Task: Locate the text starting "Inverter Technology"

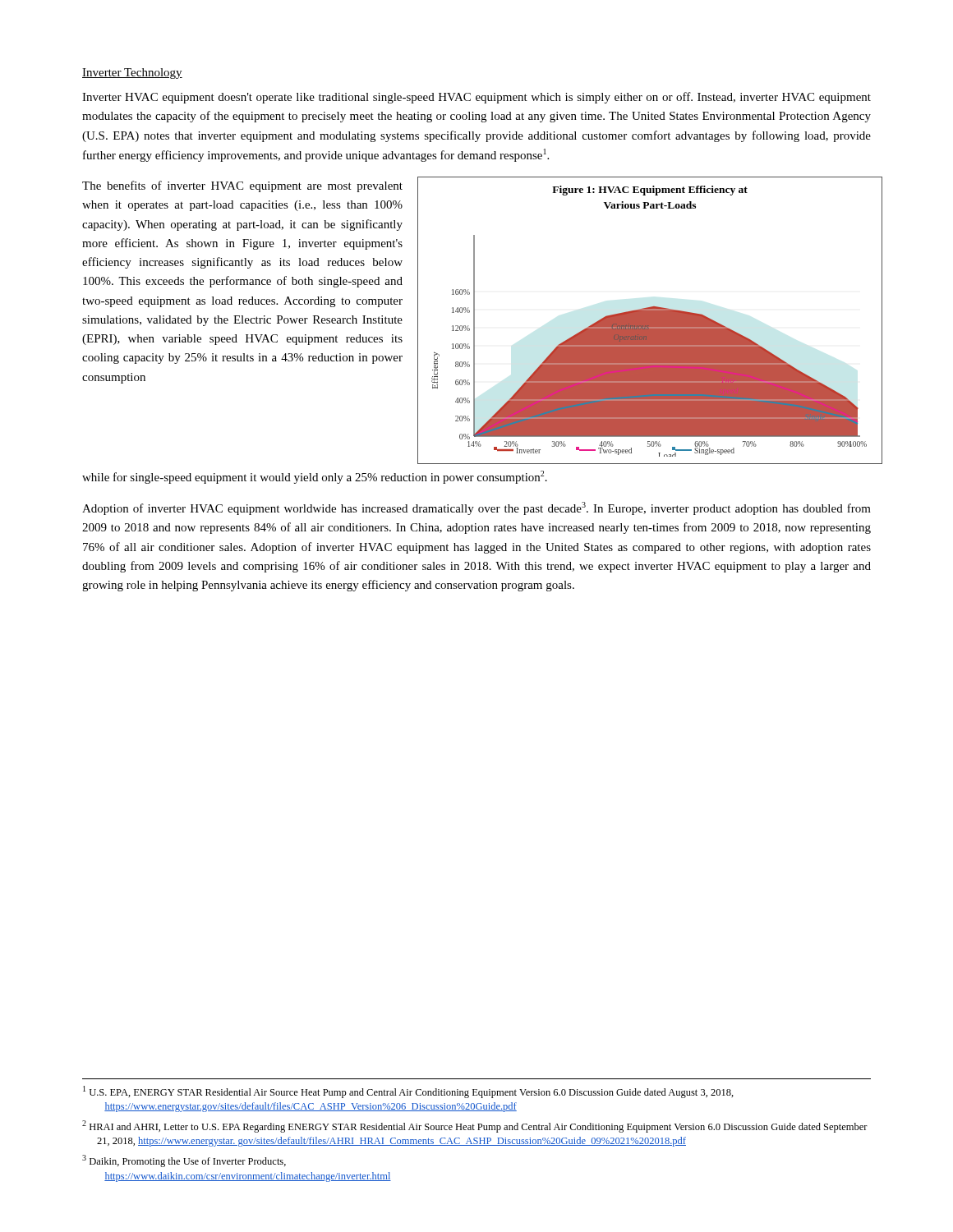Action: (x=132, y=72)
